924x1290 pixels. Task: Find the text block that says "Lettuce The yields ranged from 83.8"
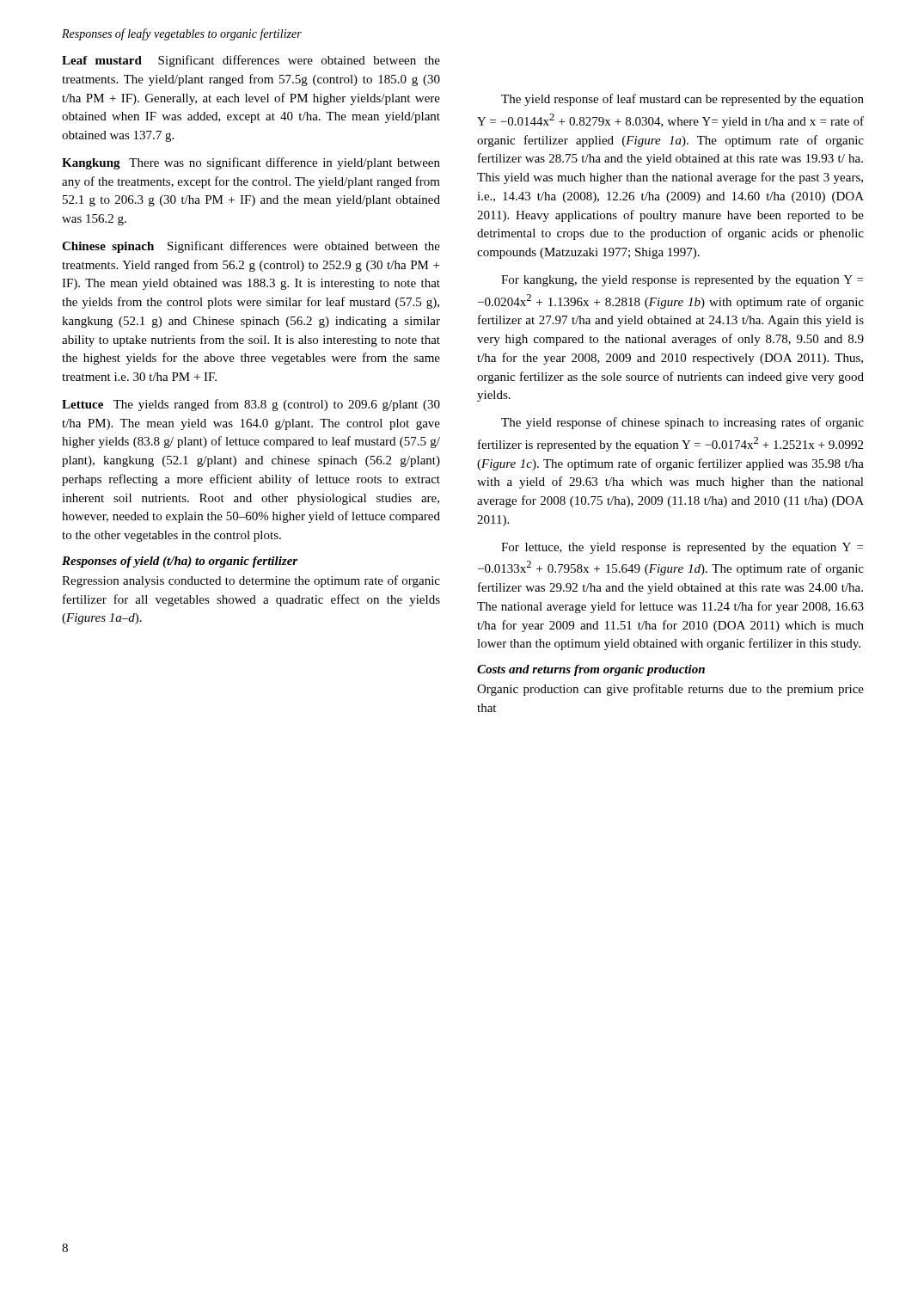click(251, 470)
